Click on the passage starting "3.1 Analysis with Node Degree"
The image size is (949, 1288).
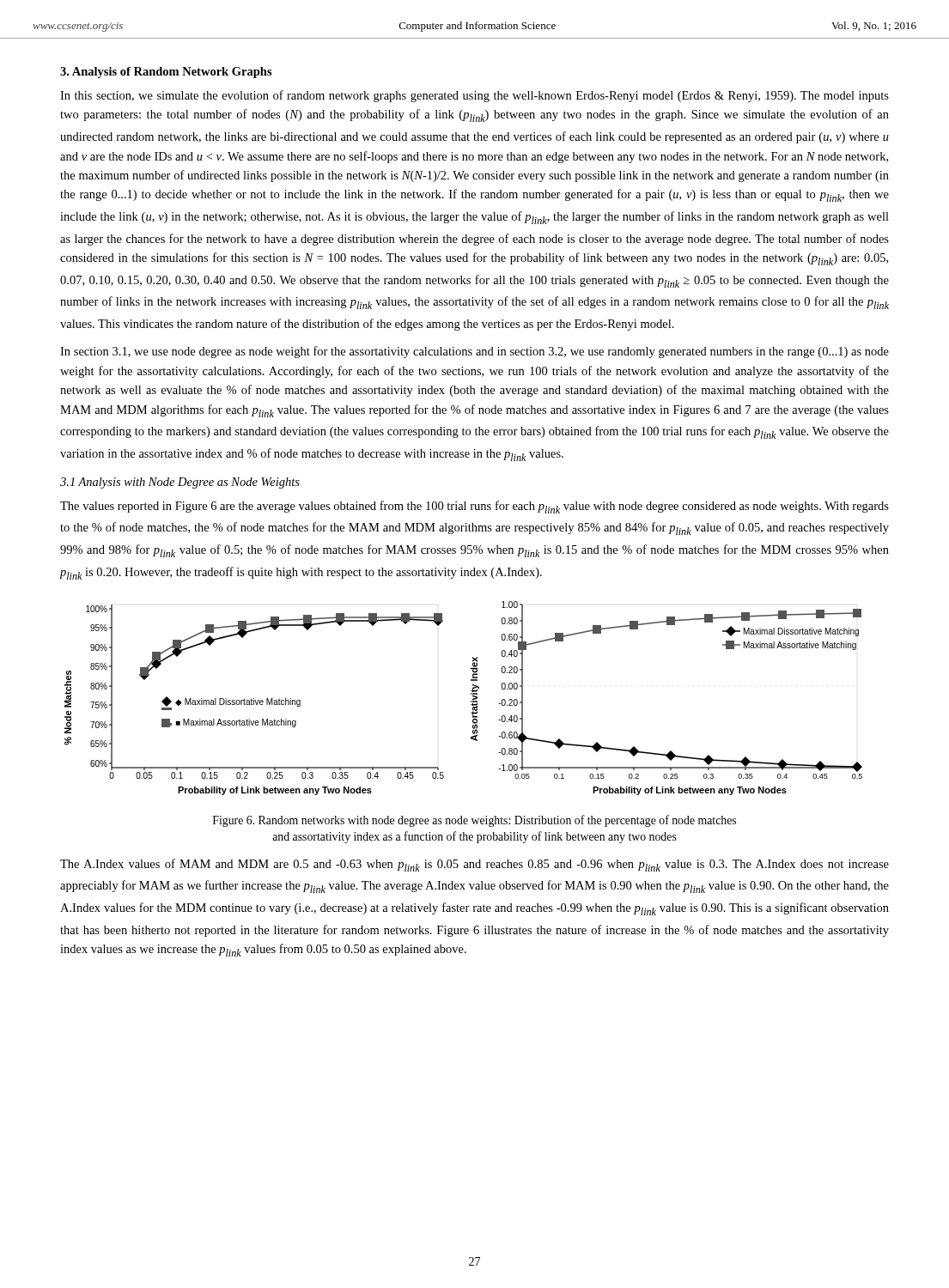(x=180, y=481)
